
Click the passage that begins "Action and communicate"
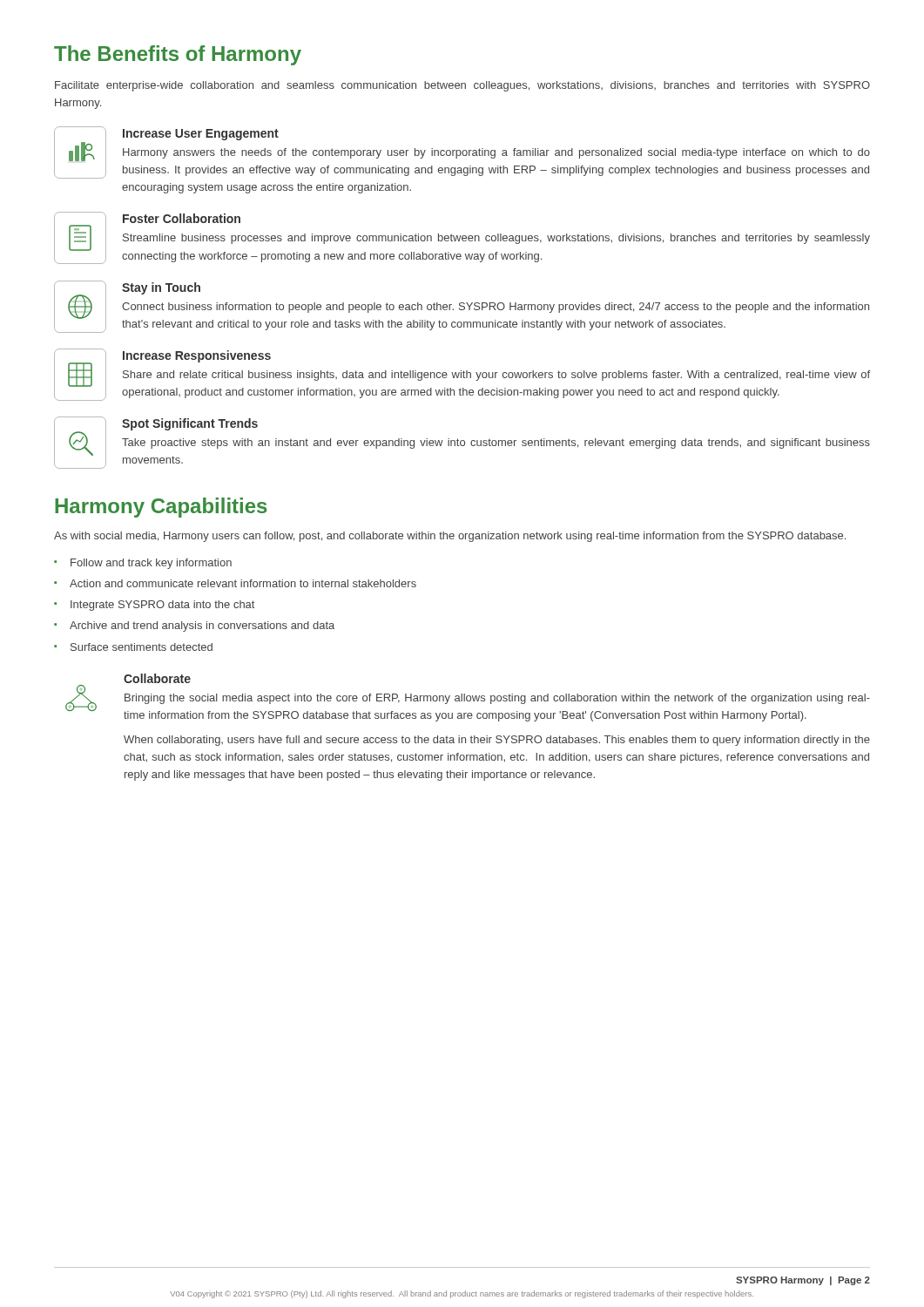click(243, 584)
